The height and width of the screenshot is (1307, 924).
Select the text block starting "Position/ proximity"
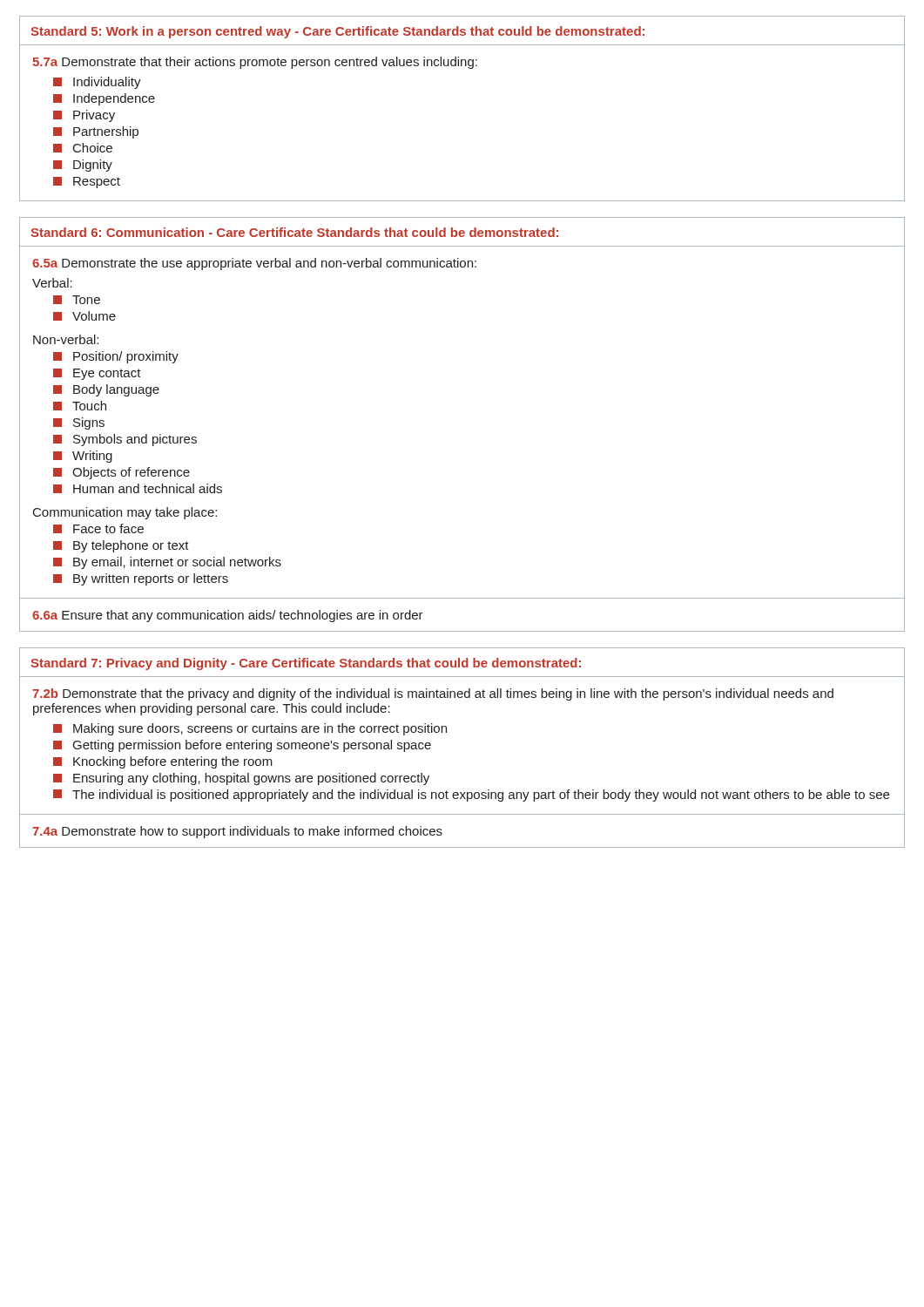pos(116,357)
